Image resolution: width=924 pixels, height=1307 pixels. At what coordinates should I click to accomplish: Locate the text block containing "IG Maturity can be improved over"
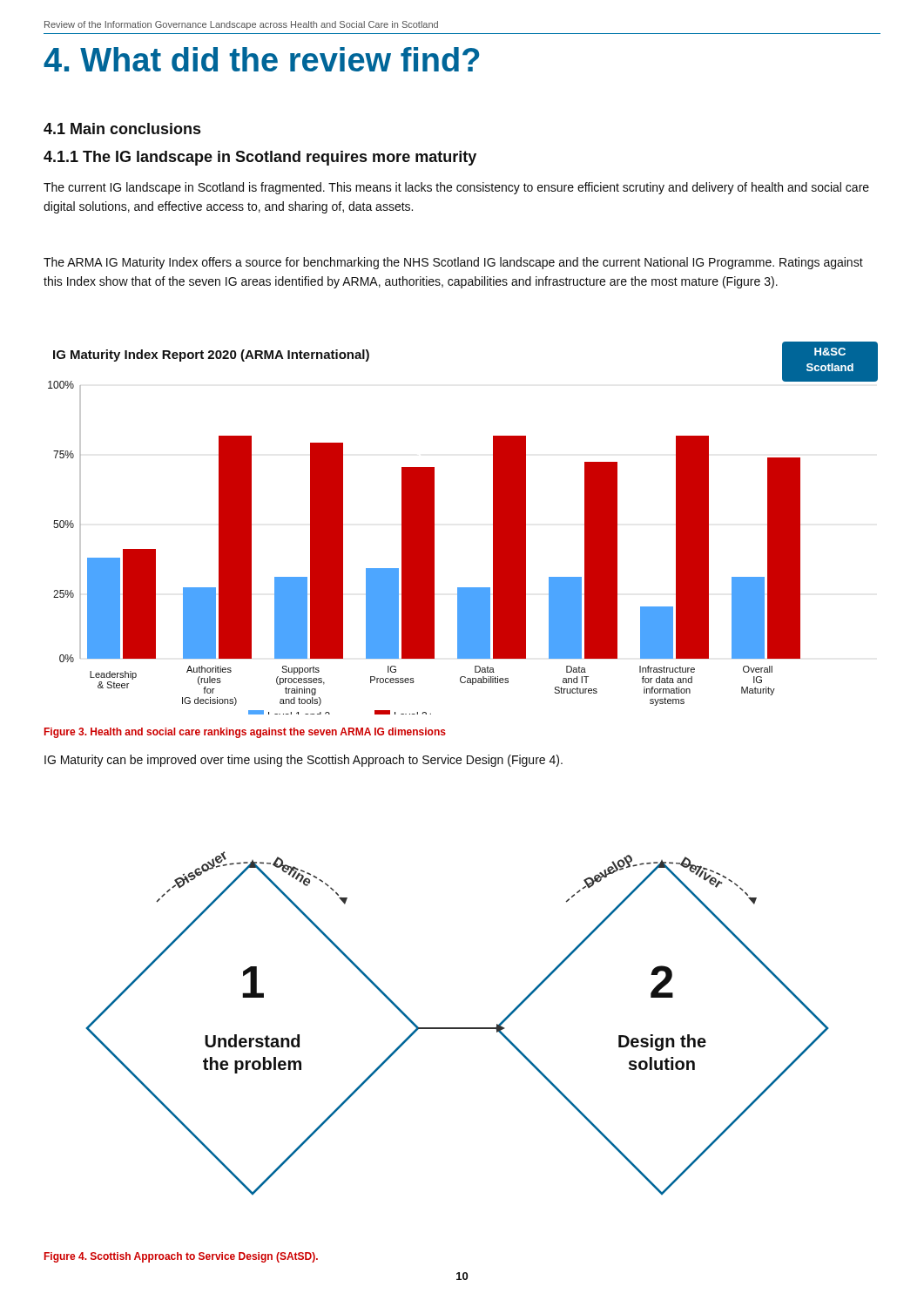point(303,760)
